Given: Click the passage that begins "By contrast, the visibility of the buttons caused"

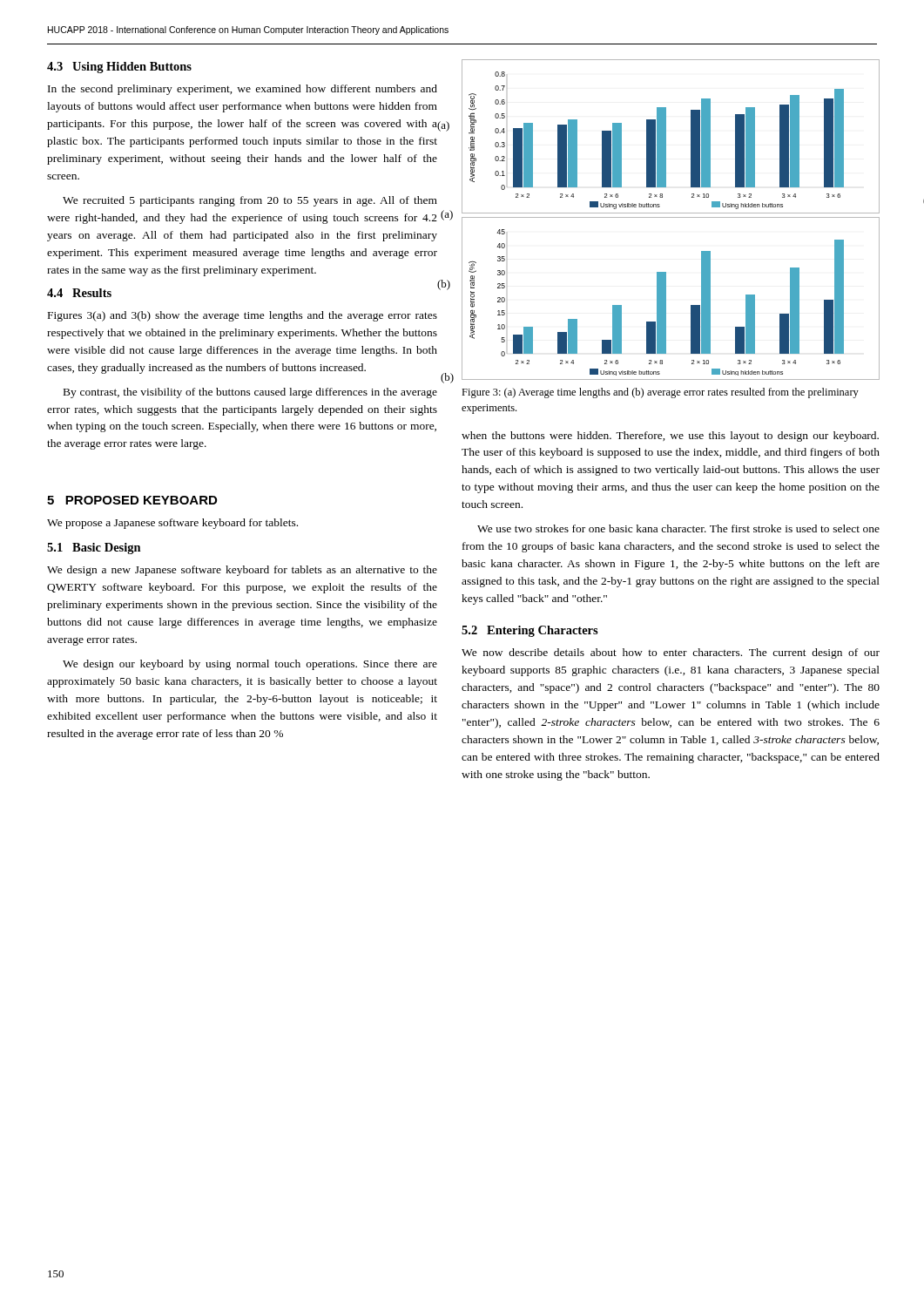Looking at the screenshot, I should click(242, 417).
